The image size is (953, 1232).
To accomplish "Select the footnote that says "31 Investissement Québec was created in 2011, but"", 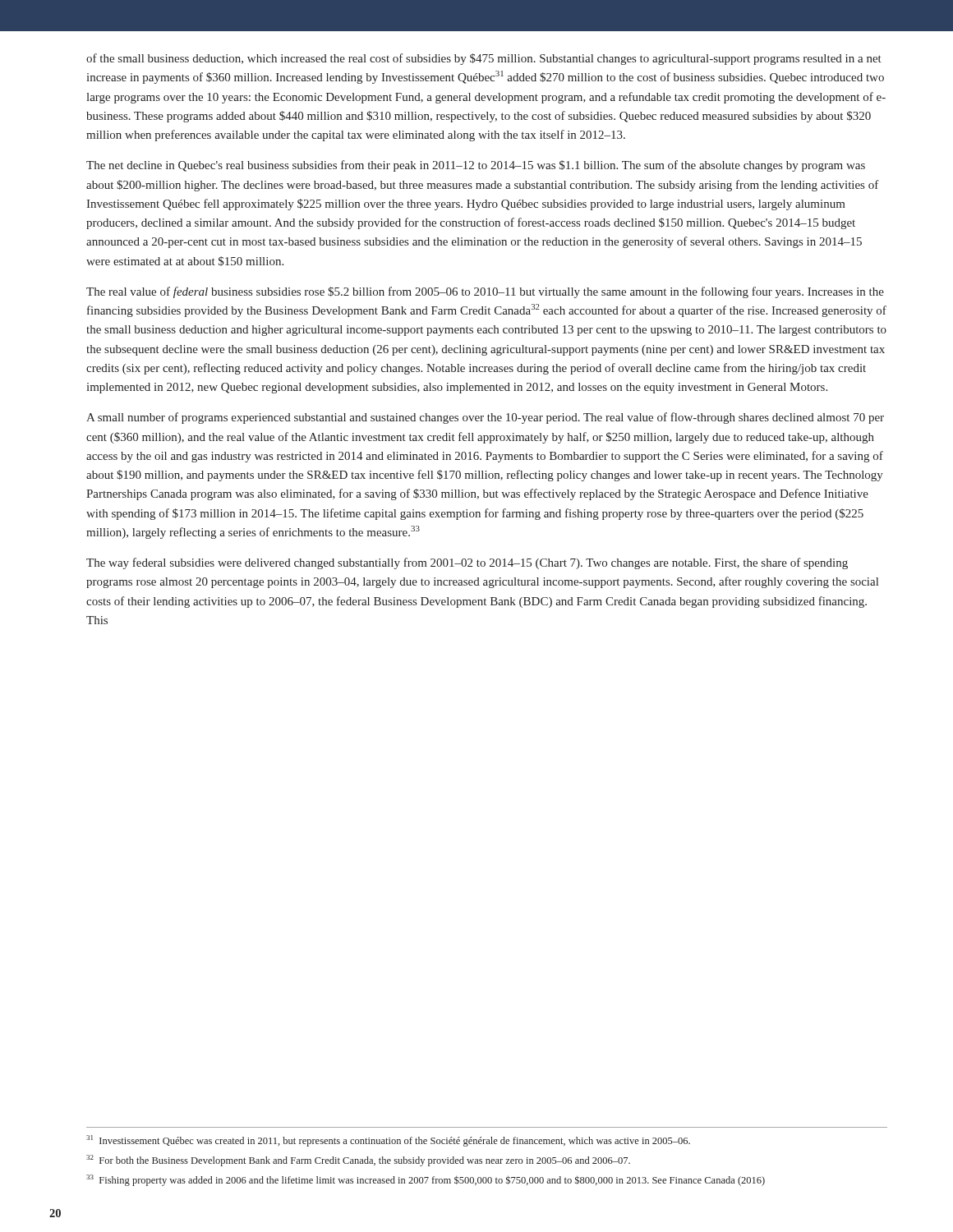I will (x=388, y=1140).
